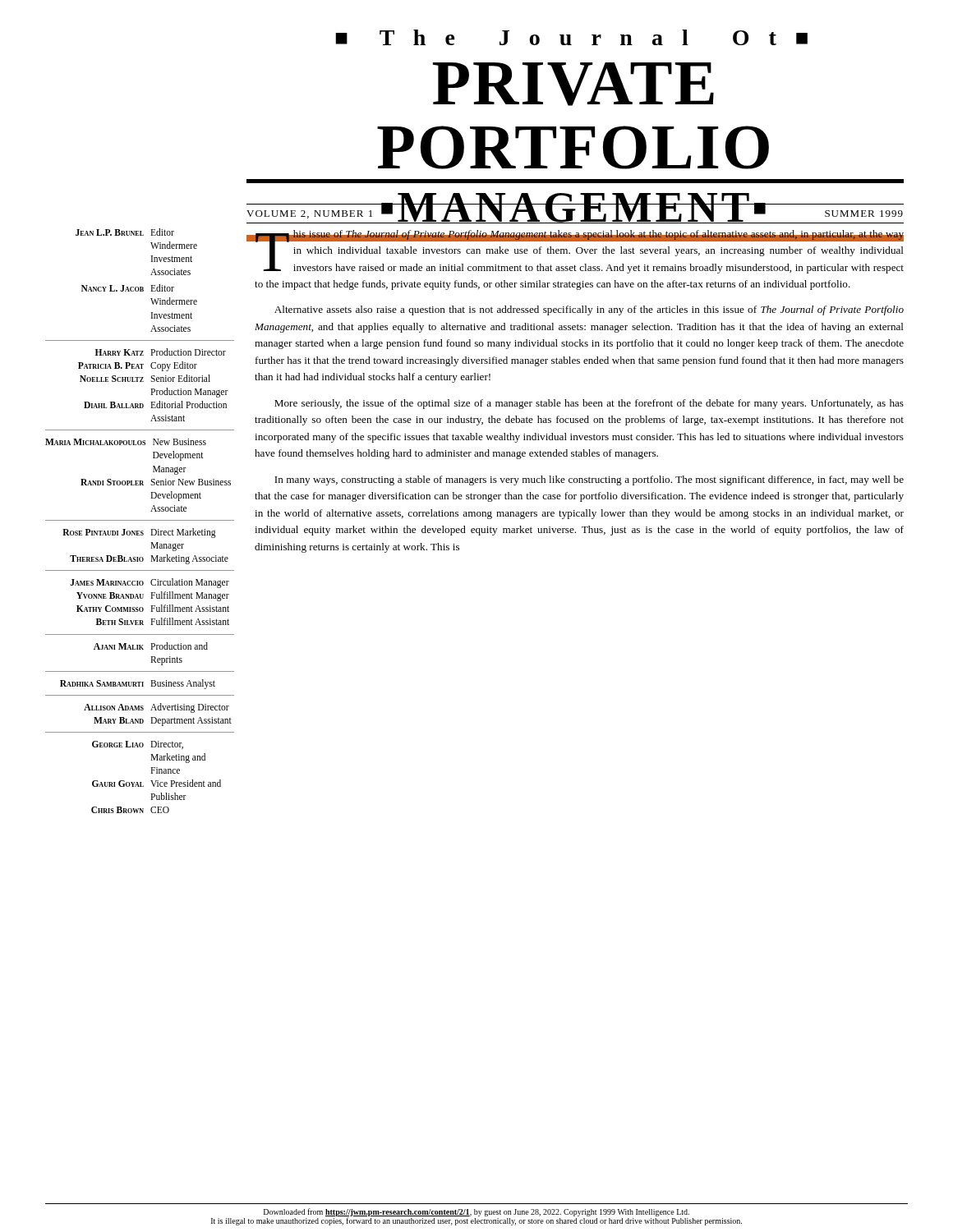
Task: Locate the list item containing "Harry Katz Production Director"
Action: [x=140, y=352]
